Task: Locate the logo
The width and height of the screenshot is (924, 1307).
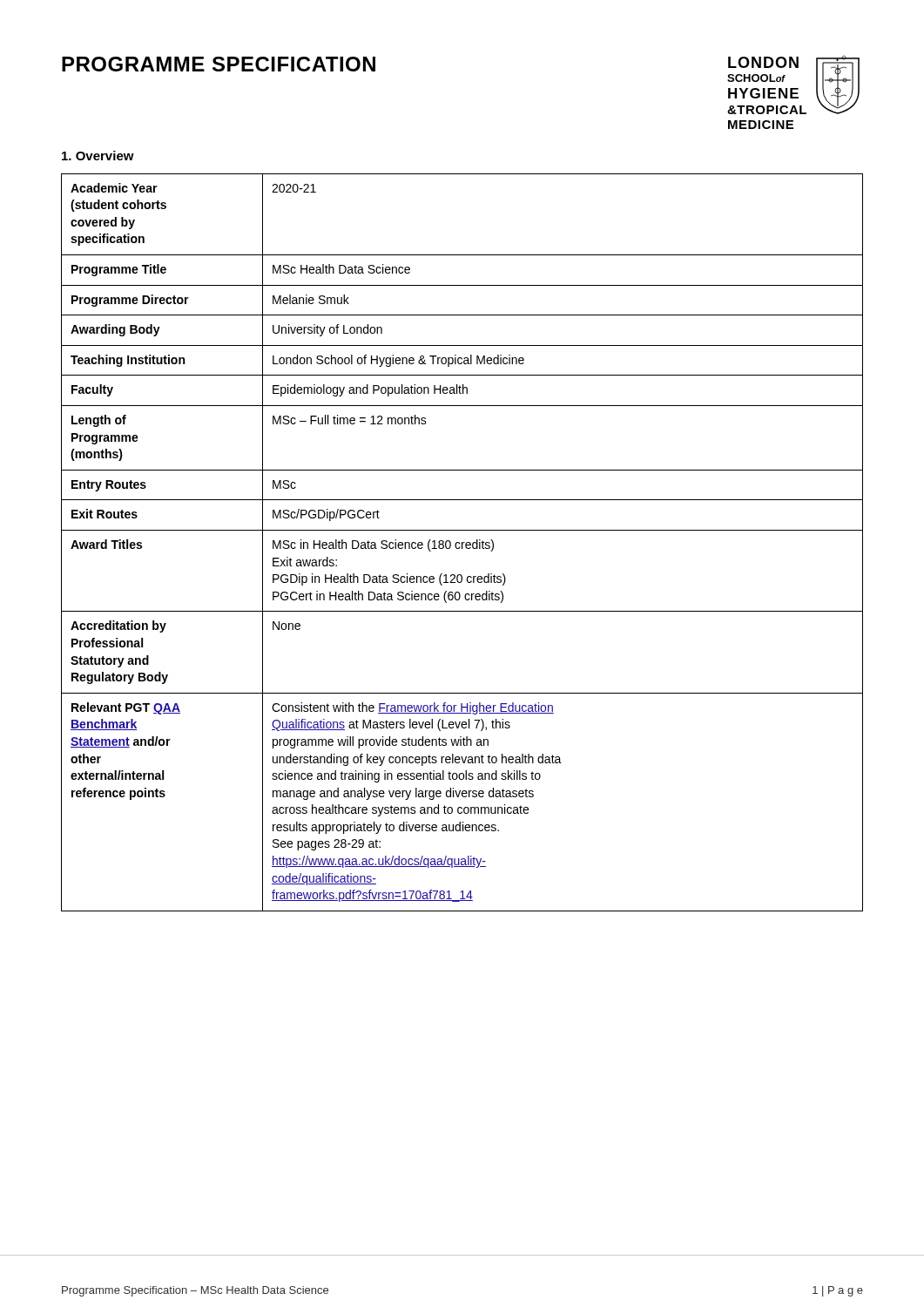Action: pyautogui.click(x=795, y=93)
